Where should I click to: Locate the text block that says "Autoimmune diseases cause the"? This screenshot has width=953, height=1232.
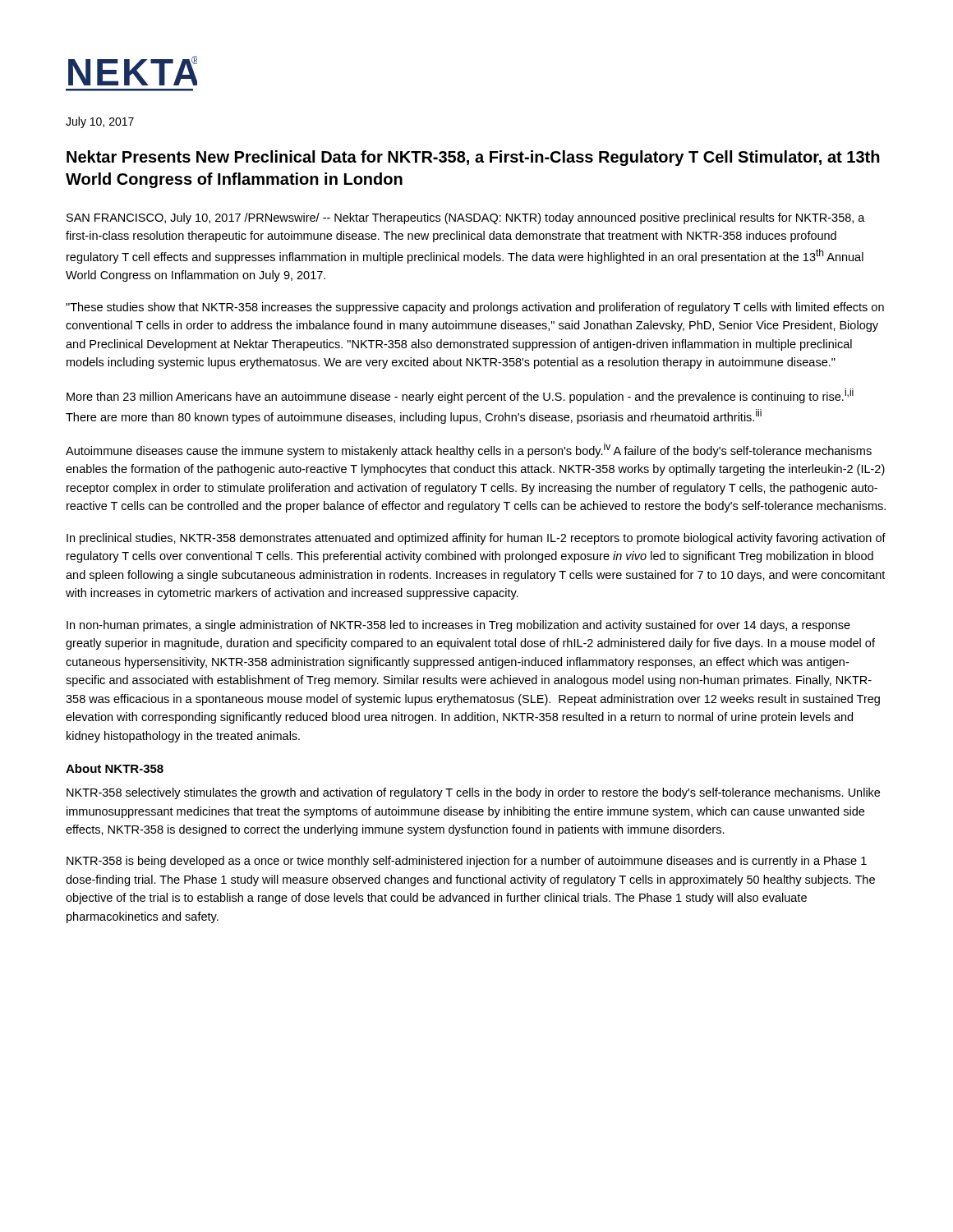[x=476, y=477]
